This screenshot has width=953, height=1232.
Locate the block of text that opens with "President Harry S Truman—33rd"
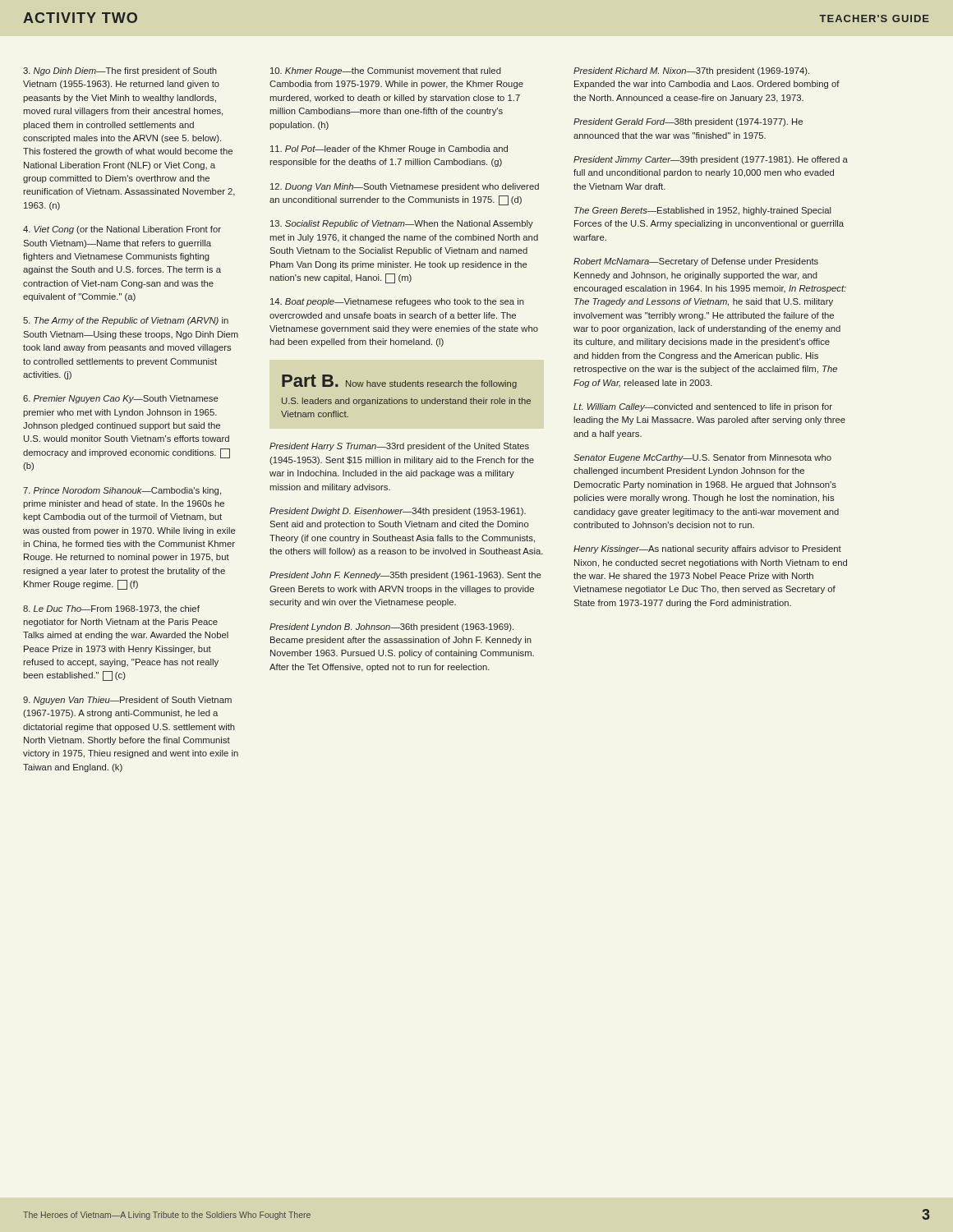[x=402, y=466]
